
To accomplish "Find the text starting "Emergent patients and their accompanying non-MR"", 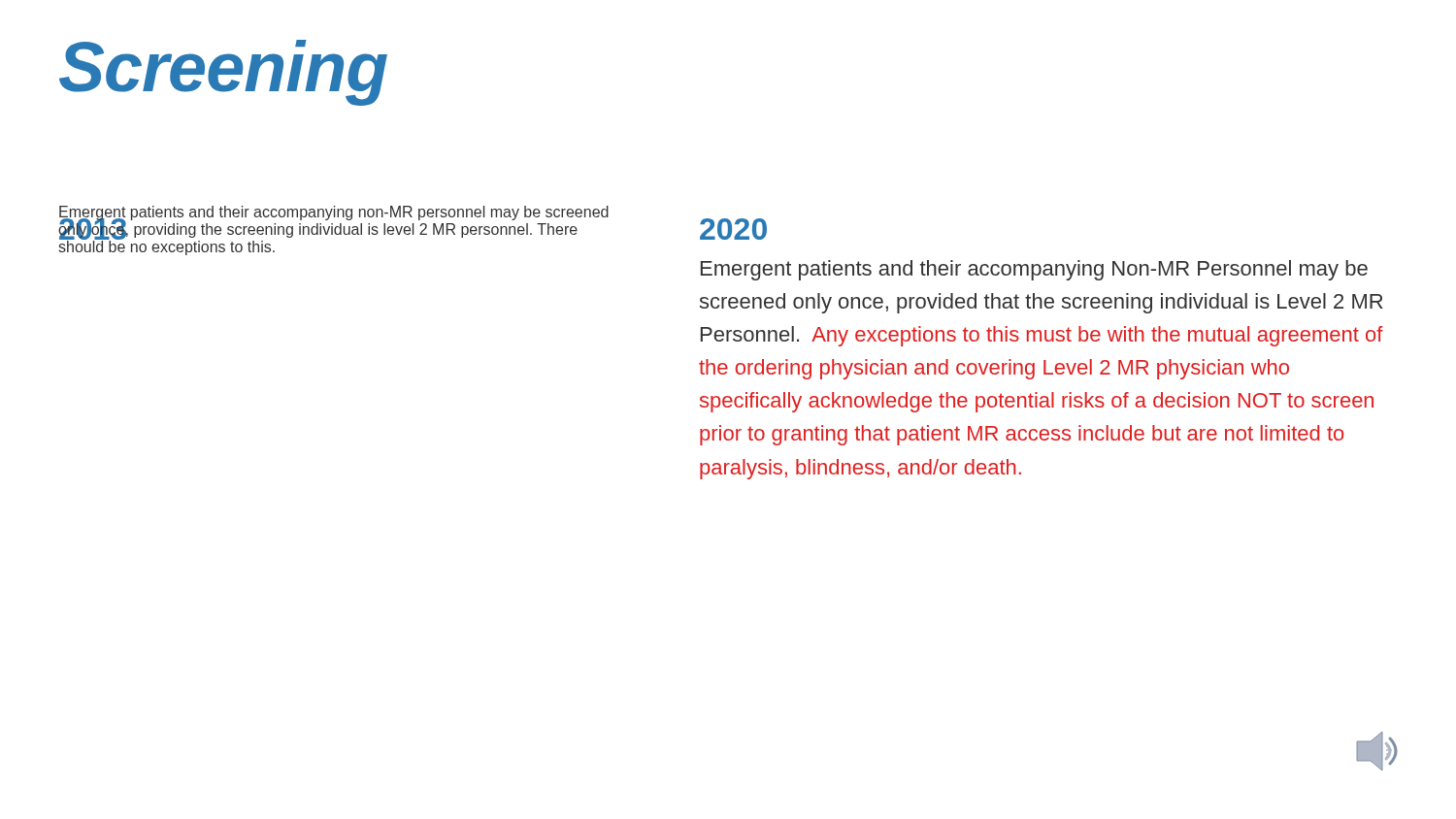I will [x=334, y=229].
